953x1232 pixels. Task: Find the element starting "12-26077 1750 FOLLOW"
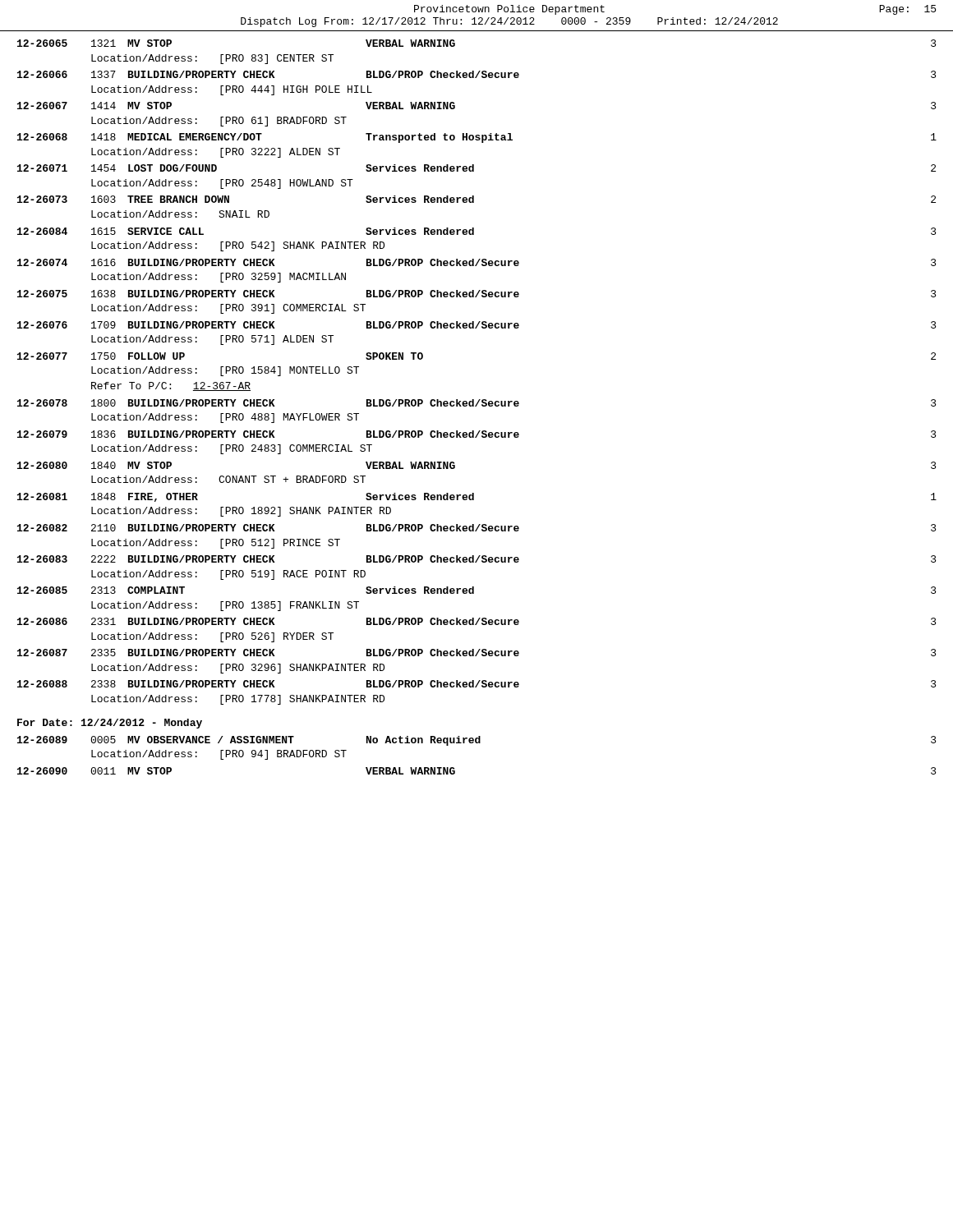coord(39,356)
